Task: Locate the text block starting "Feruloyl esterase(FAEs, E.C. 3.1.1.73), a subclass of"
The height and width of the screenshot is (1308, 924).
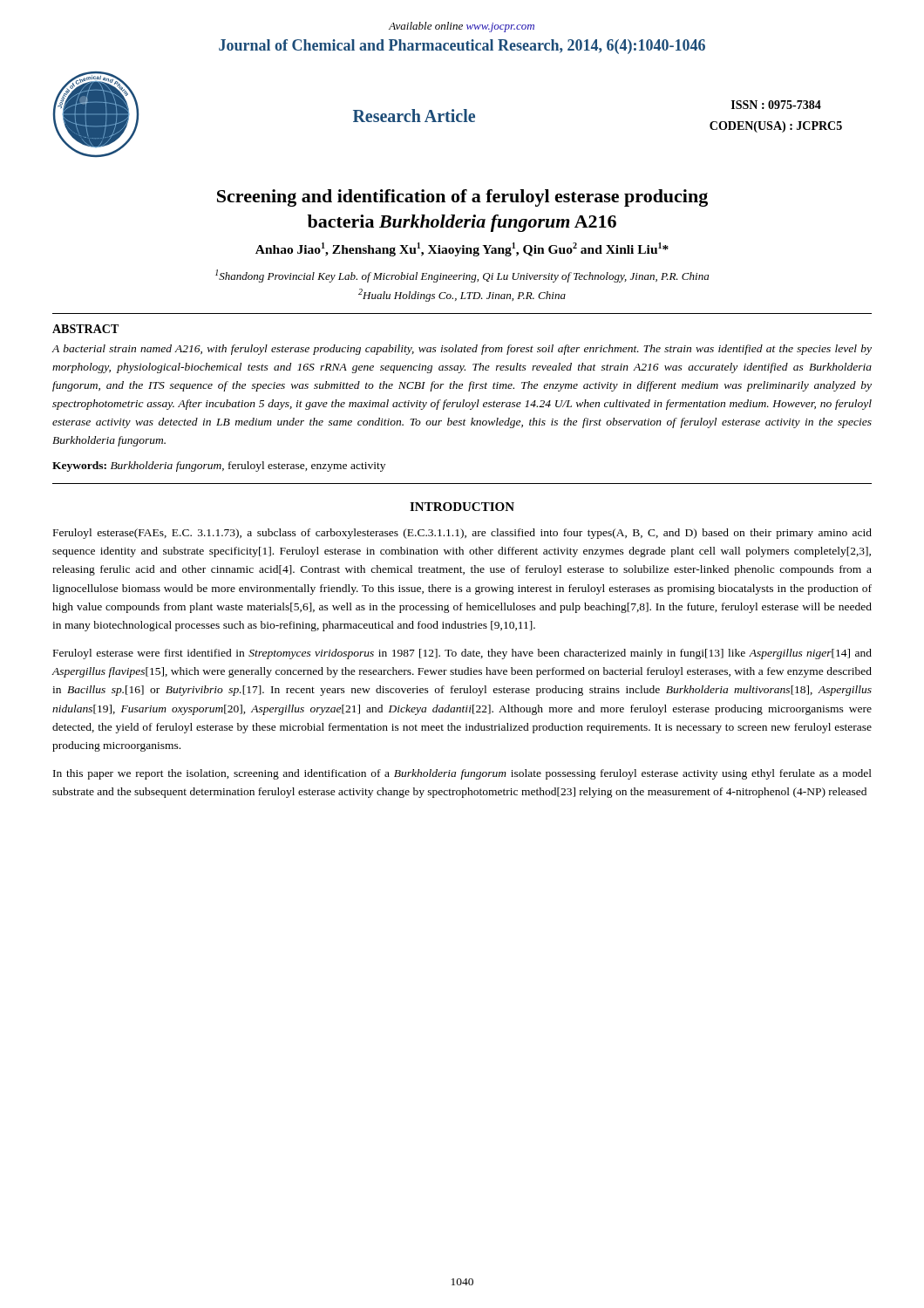Action: click(462, 579)
